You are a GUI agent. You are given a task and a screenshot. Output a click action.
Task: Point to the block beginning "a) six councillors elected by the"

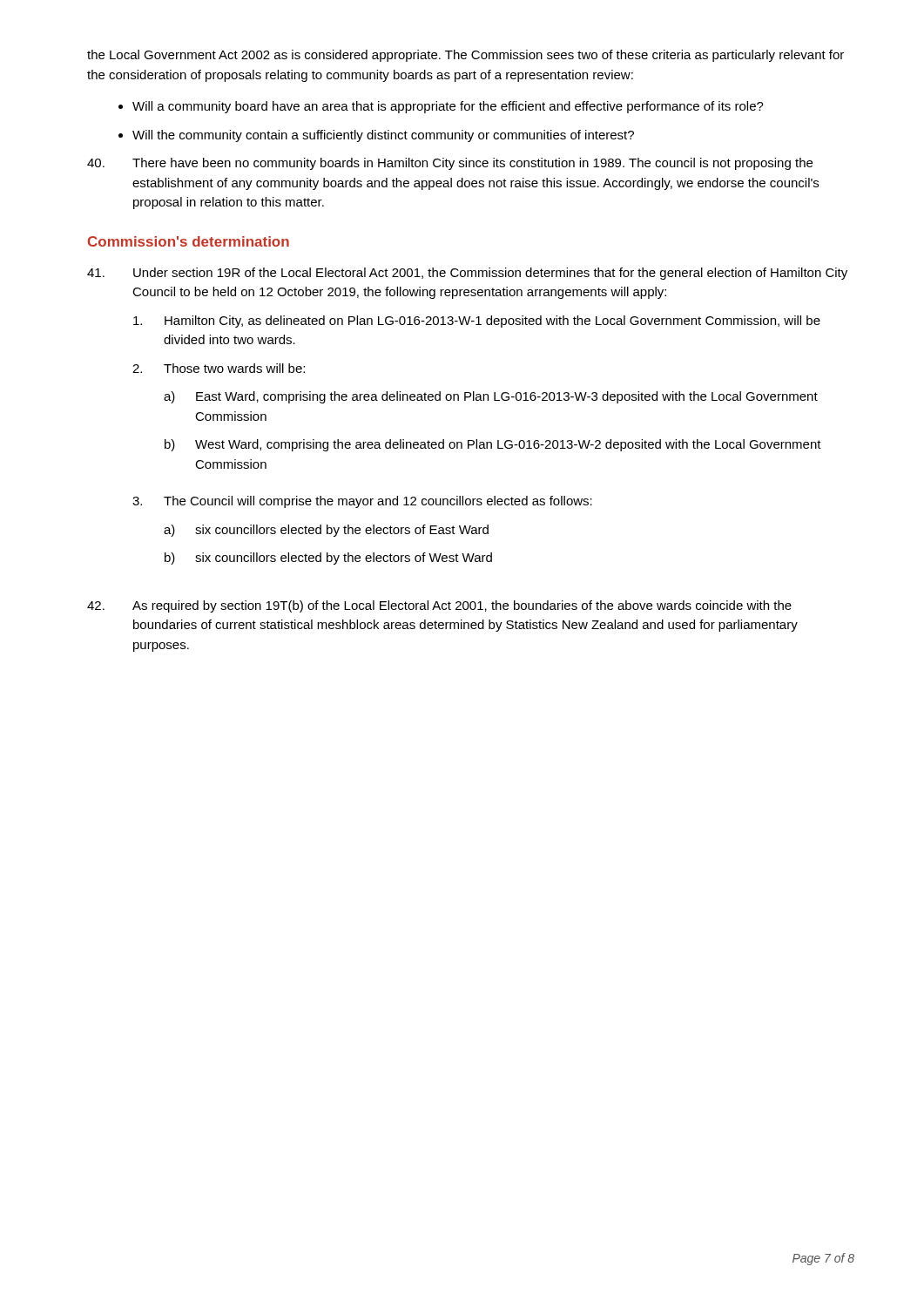tap(326, 531)
